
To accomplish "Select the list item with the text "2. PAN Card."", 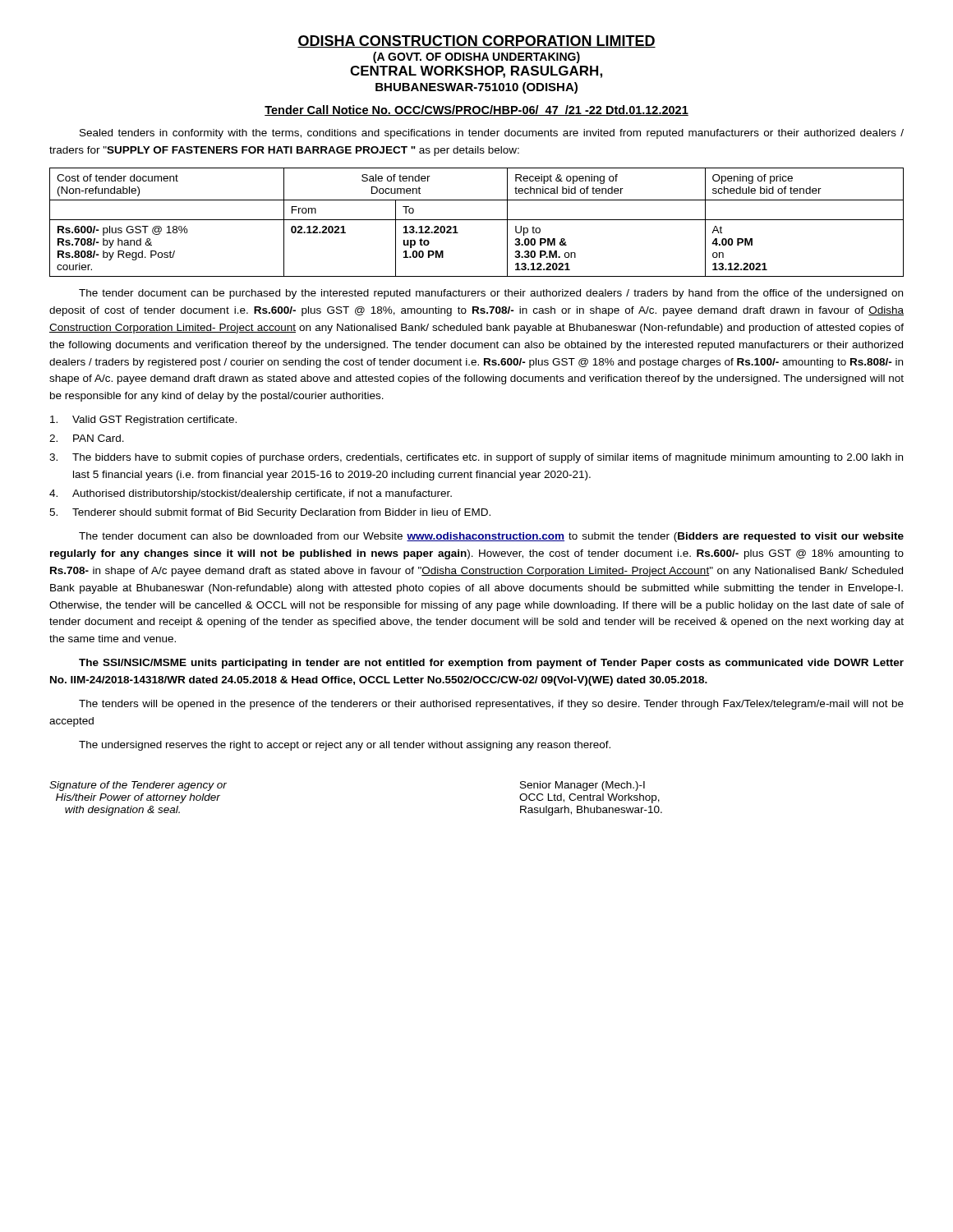I will 87,438.
